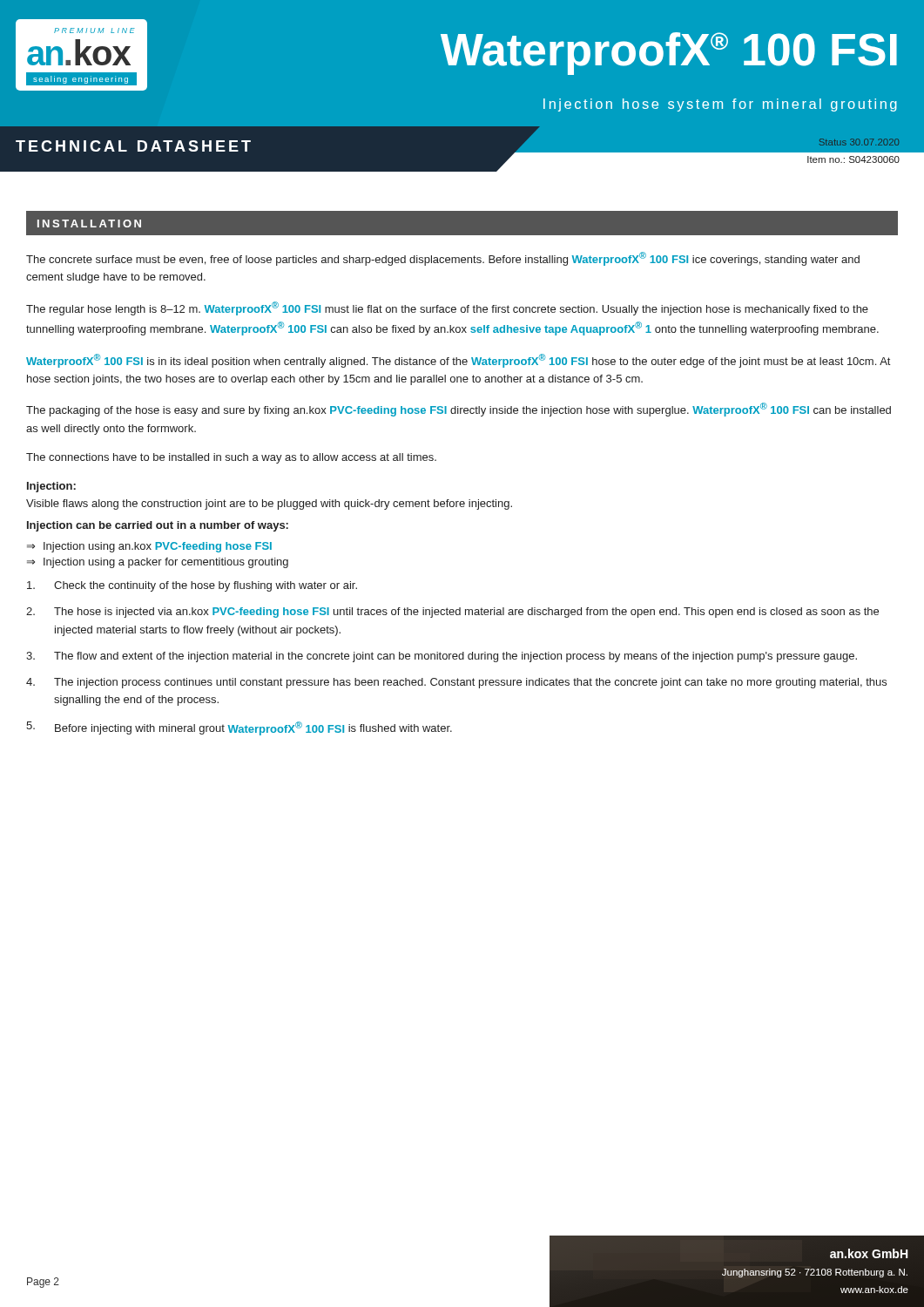Find the list item that reads "3. The flow and extent of the"
Viewport: 924px width, 1307px height.
click(x=442, y=656)
